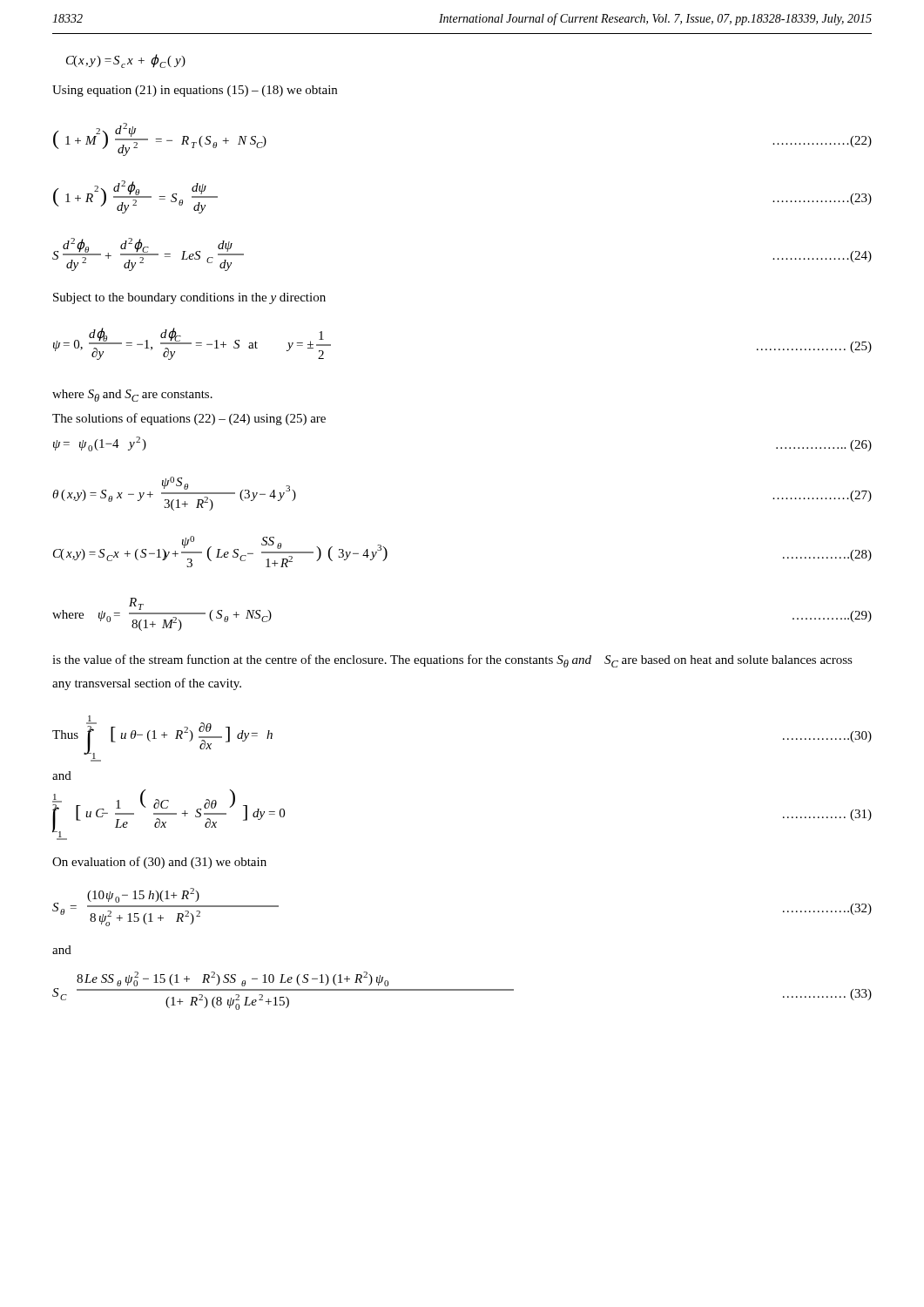Where is the passage that starts "Subject to the"?
The height and width of the screenshot is (1307, 924).
click(x=189, y=297)
